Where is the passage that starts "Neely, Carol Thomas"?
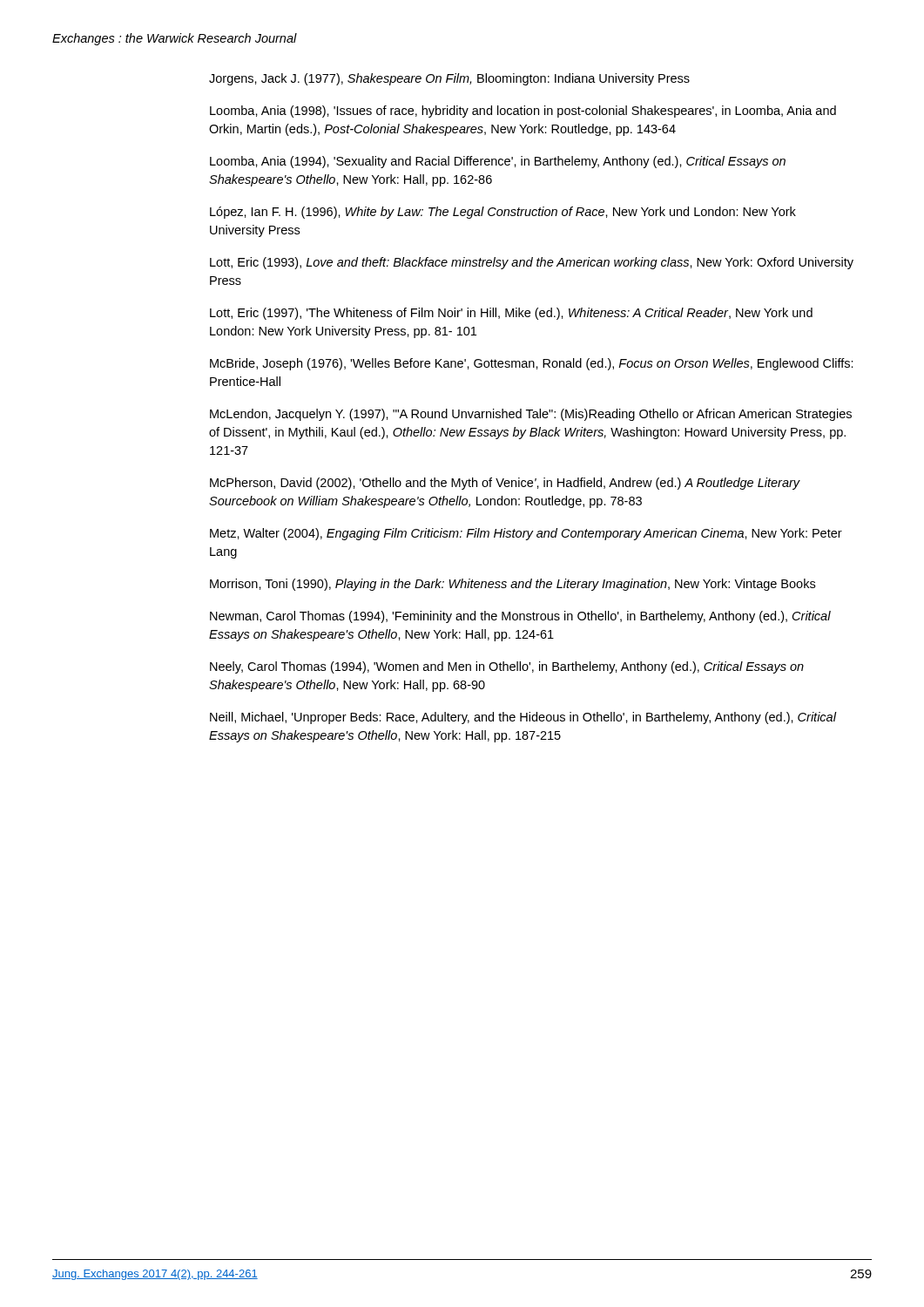 (506, 676)
